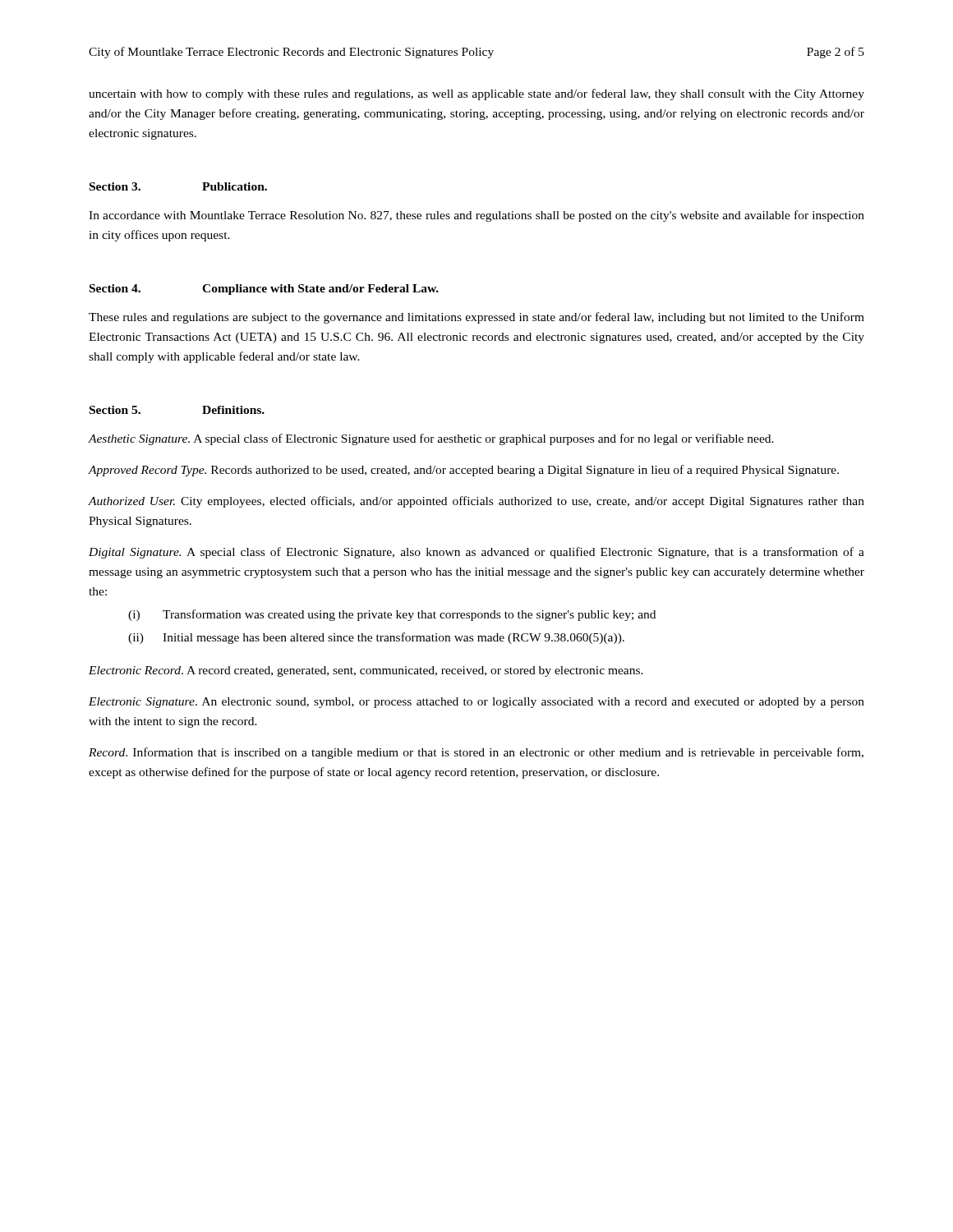The height and width of the screenshot is (1232, 953).
Task: Locate the block of text that opens with "Approved Record Type. Records"
Action: point(464,470)
